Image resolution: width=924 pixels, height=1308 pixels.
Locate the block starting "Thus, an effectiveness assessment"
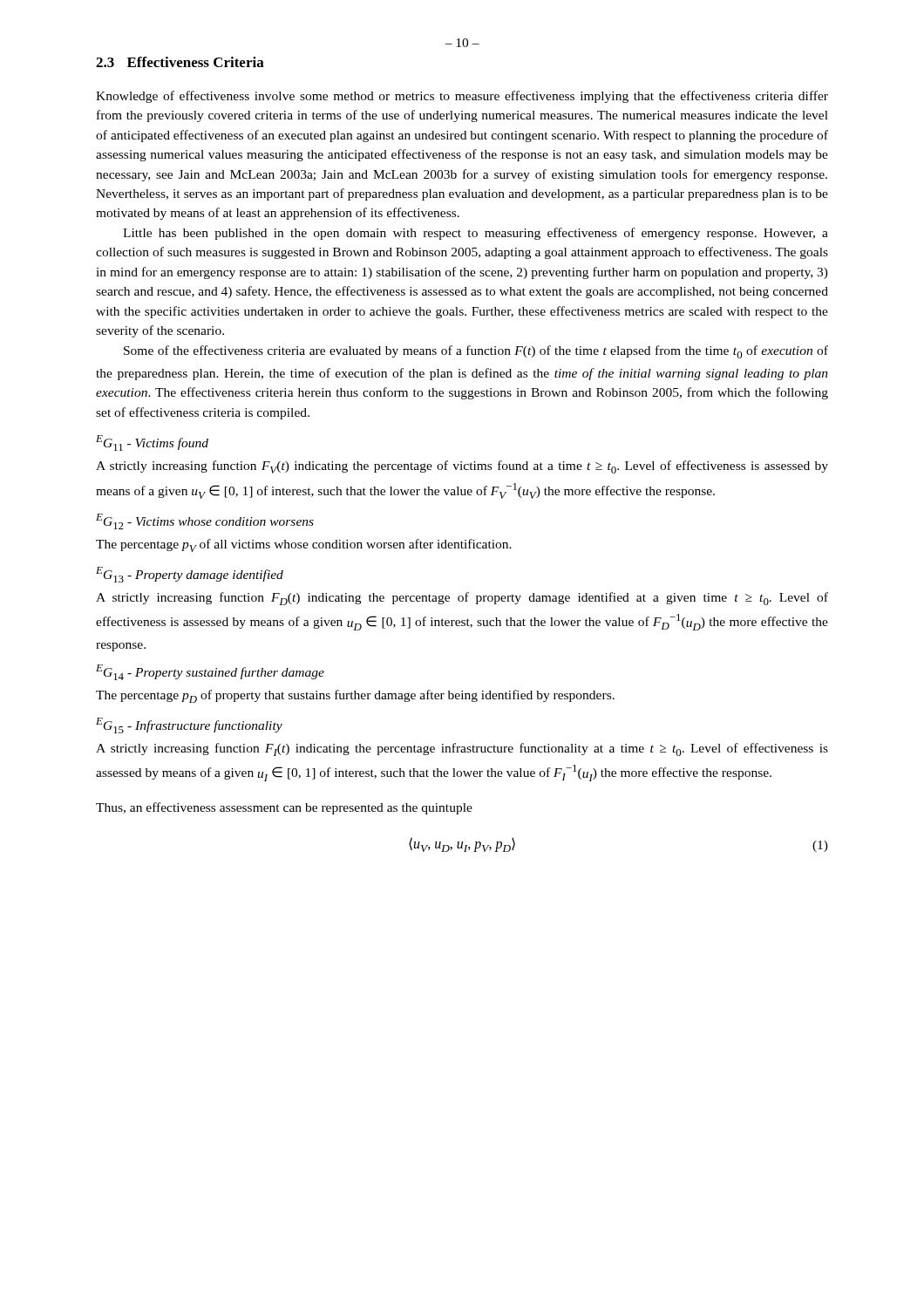click(x=462, y=808)
